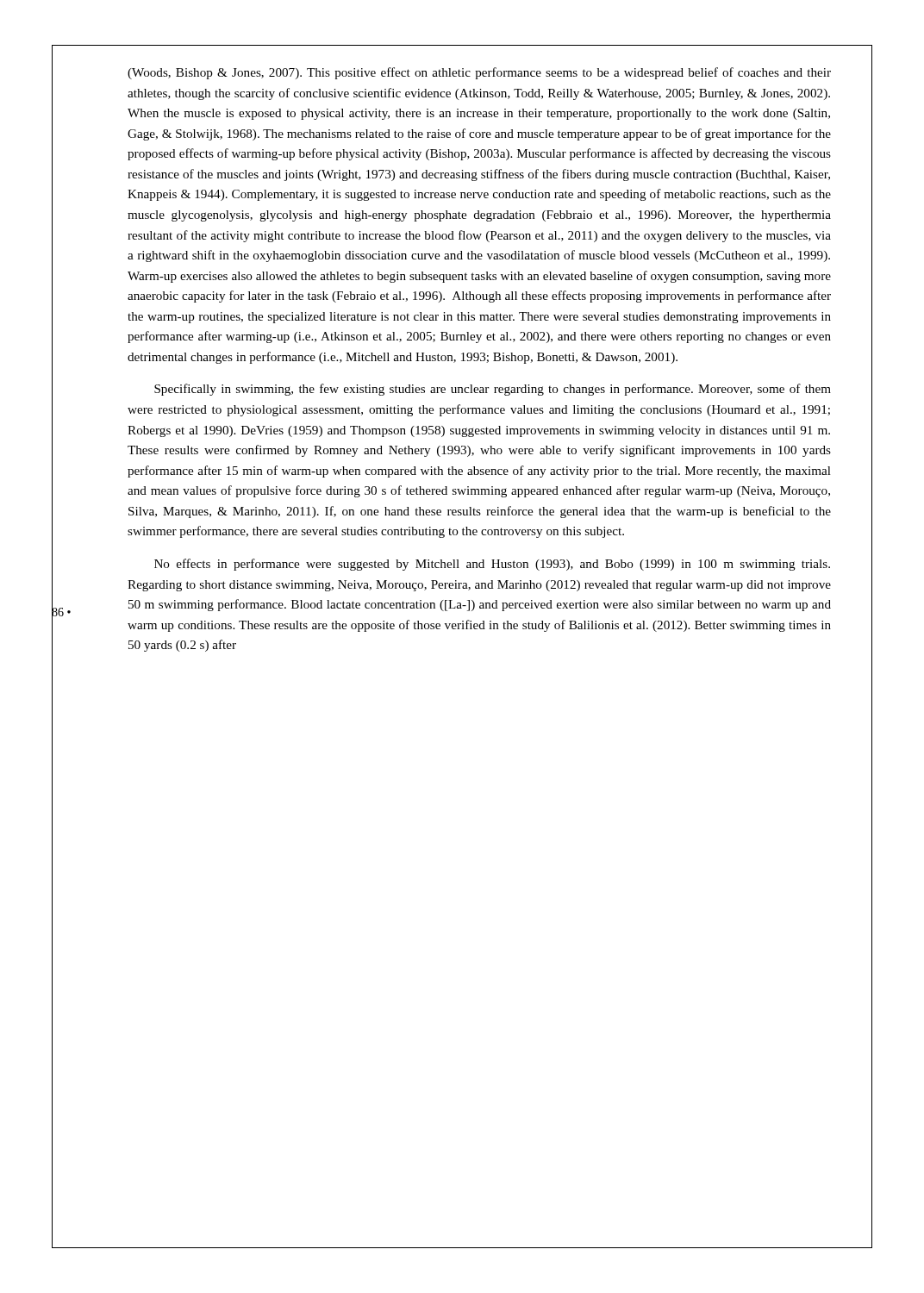The width and height of the screenshot is (924, 1293).
Task: Where is the passage that starts "(Woods, Bishop & Jones, 2007). This"?
Action: [x=479, y=214]
